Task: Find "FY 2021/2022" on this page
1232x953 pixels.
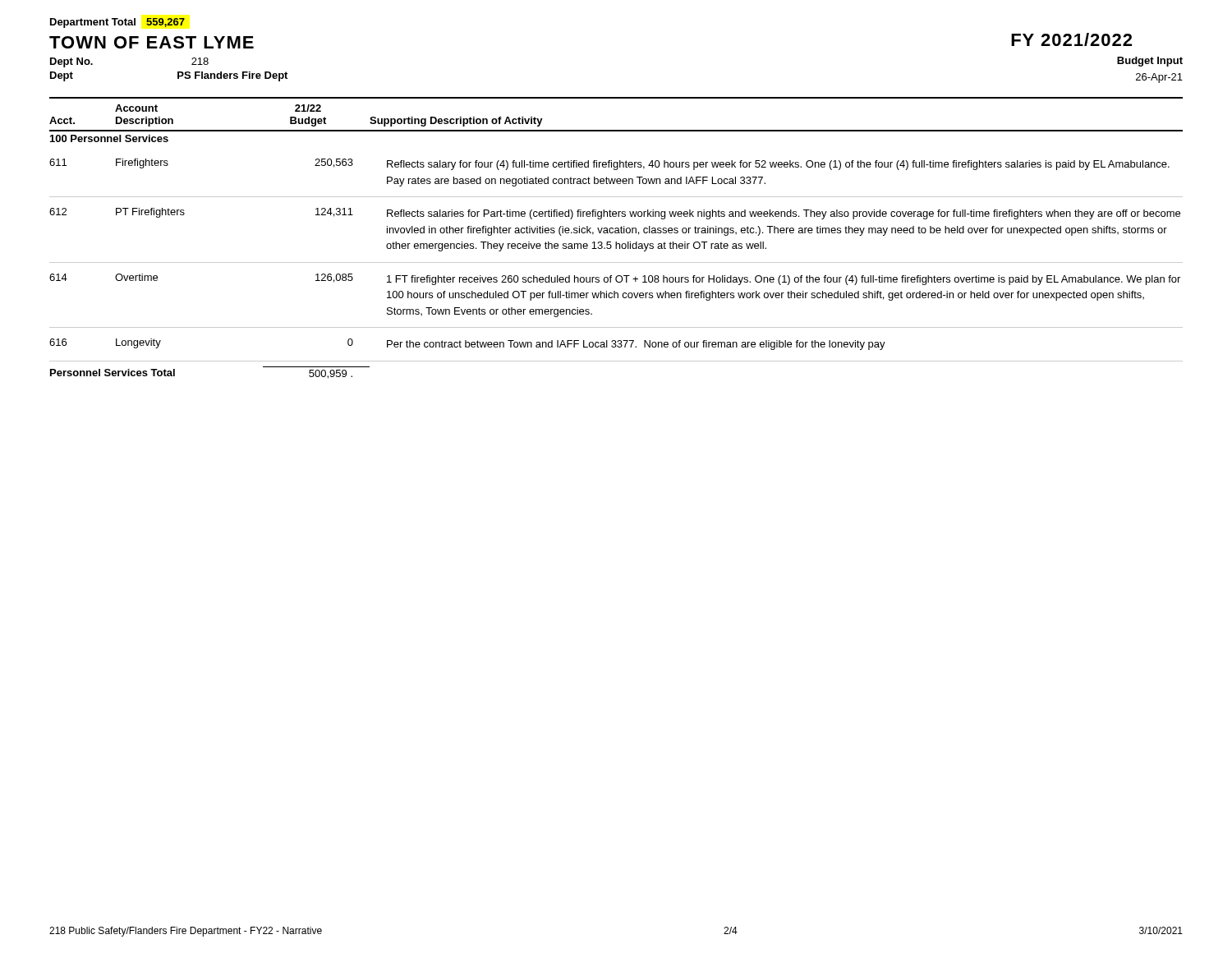Action: pos(1072,40)
